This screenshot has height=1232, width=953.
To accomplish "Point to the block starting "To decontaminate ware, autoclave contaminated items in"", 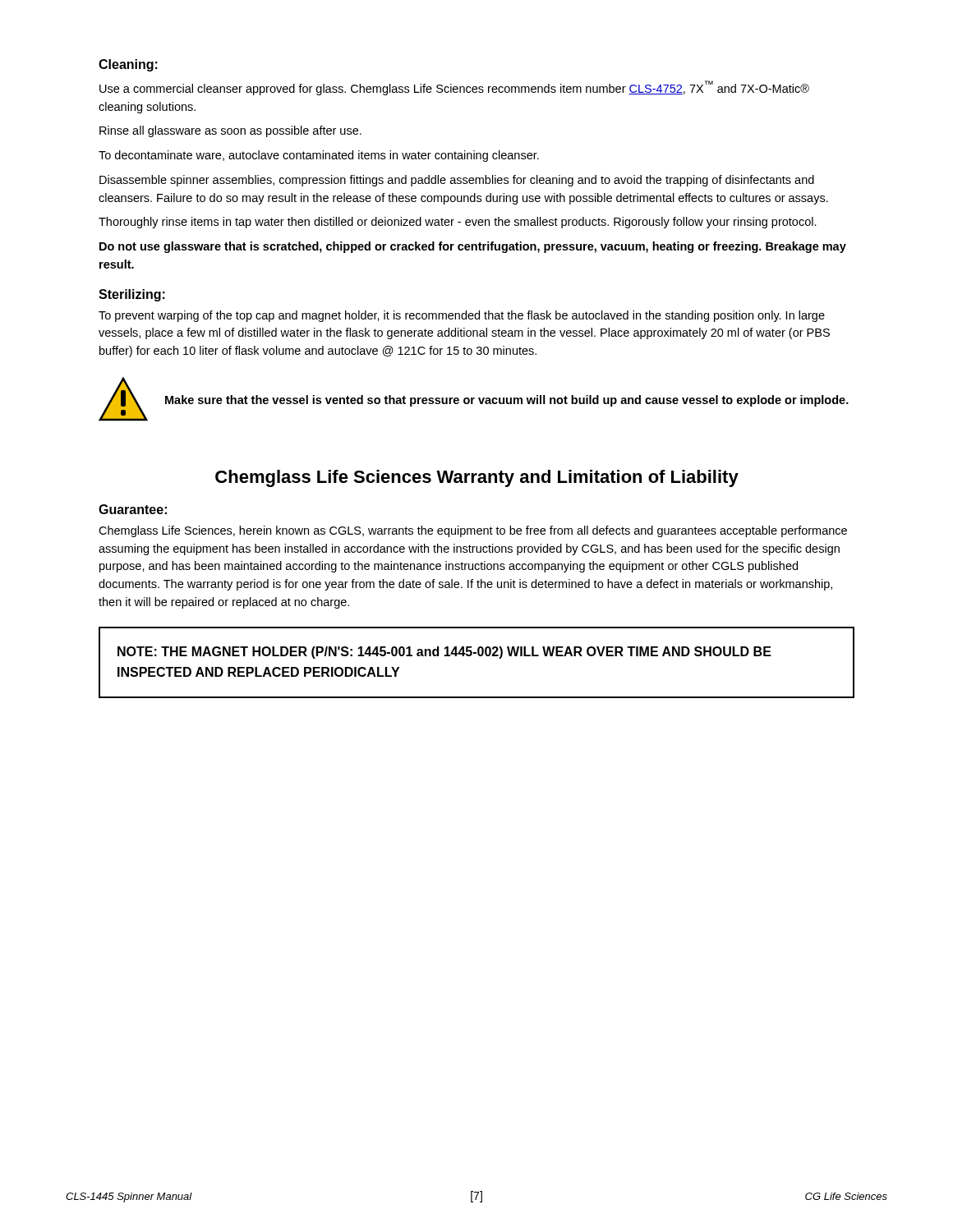I will 319,155.
